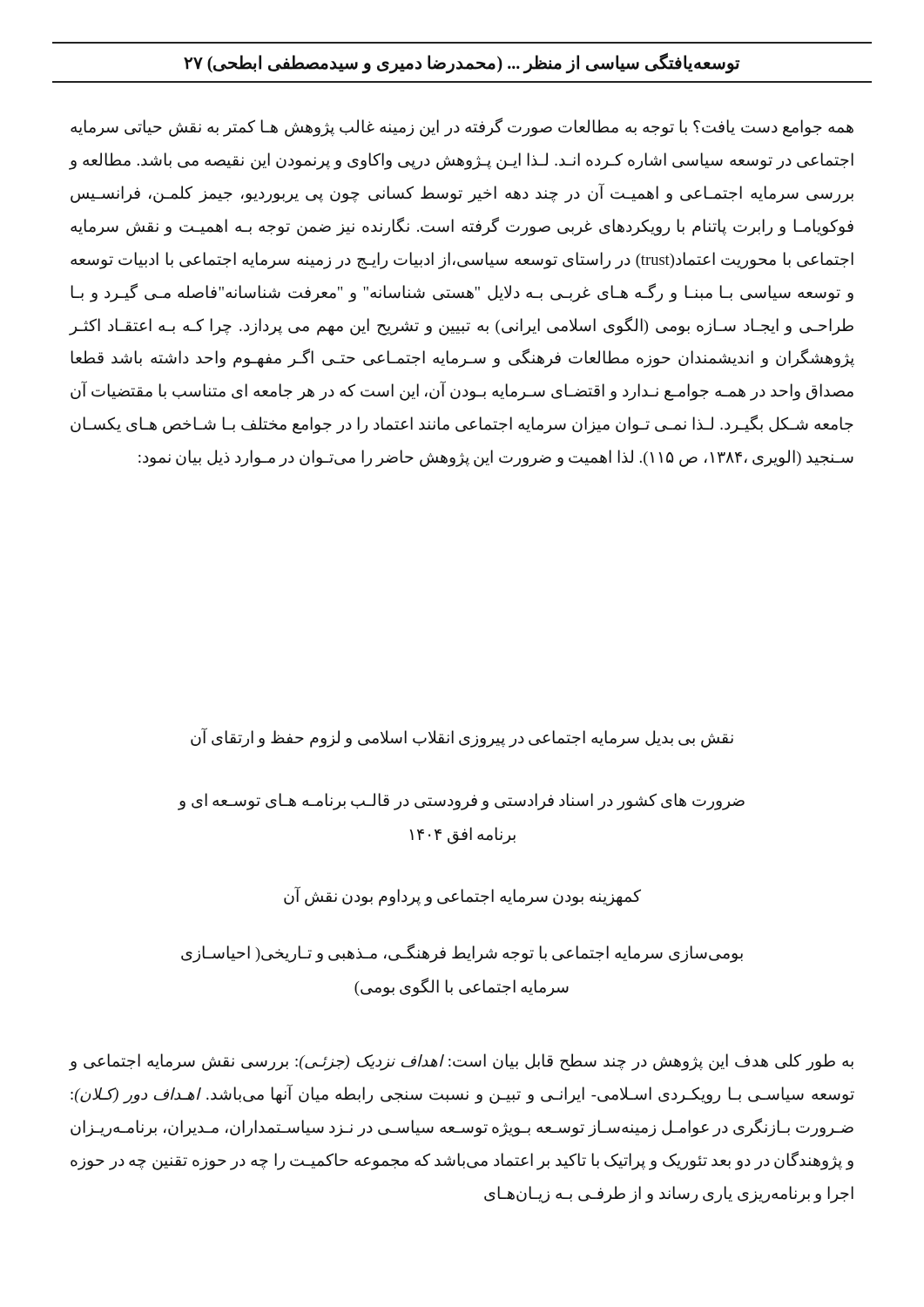Find the block starting "همه جوامع دست یافت؟ با"

coord(462,293)
